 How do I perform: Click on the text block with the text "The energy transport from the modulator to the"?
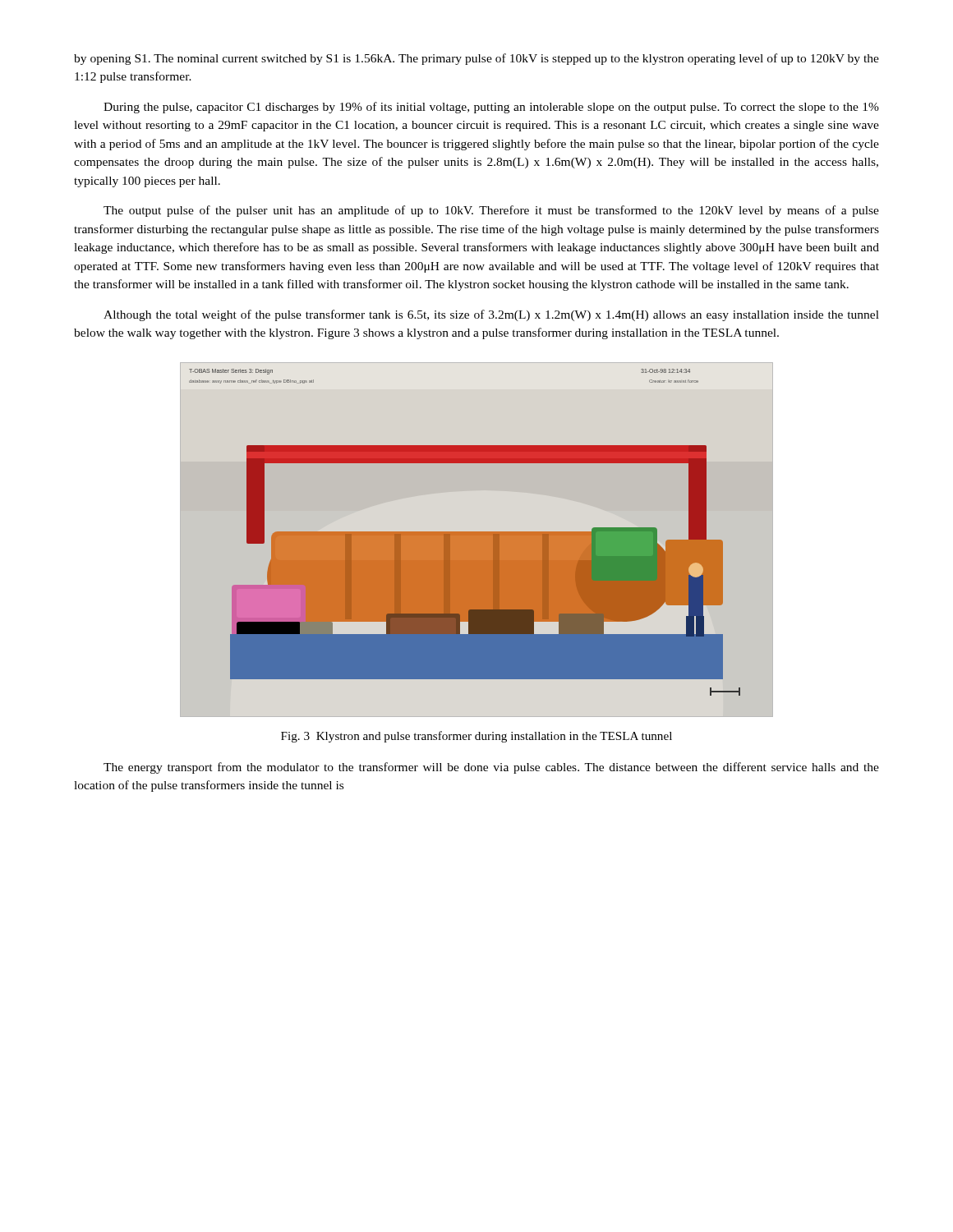476,776
